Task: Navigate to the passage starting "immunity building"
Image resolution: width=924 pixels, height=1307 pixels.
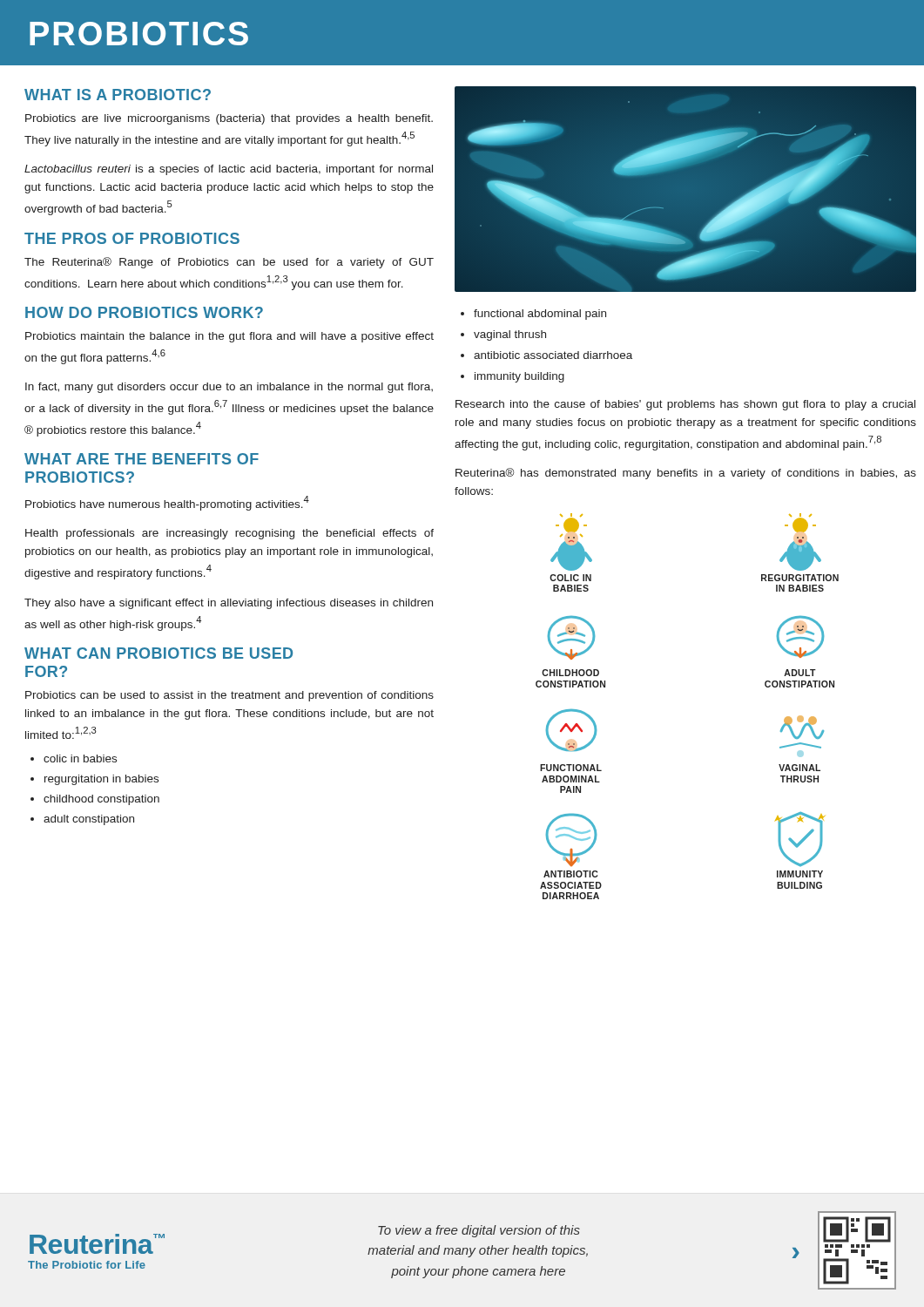Action: click(x=519, y=376)
